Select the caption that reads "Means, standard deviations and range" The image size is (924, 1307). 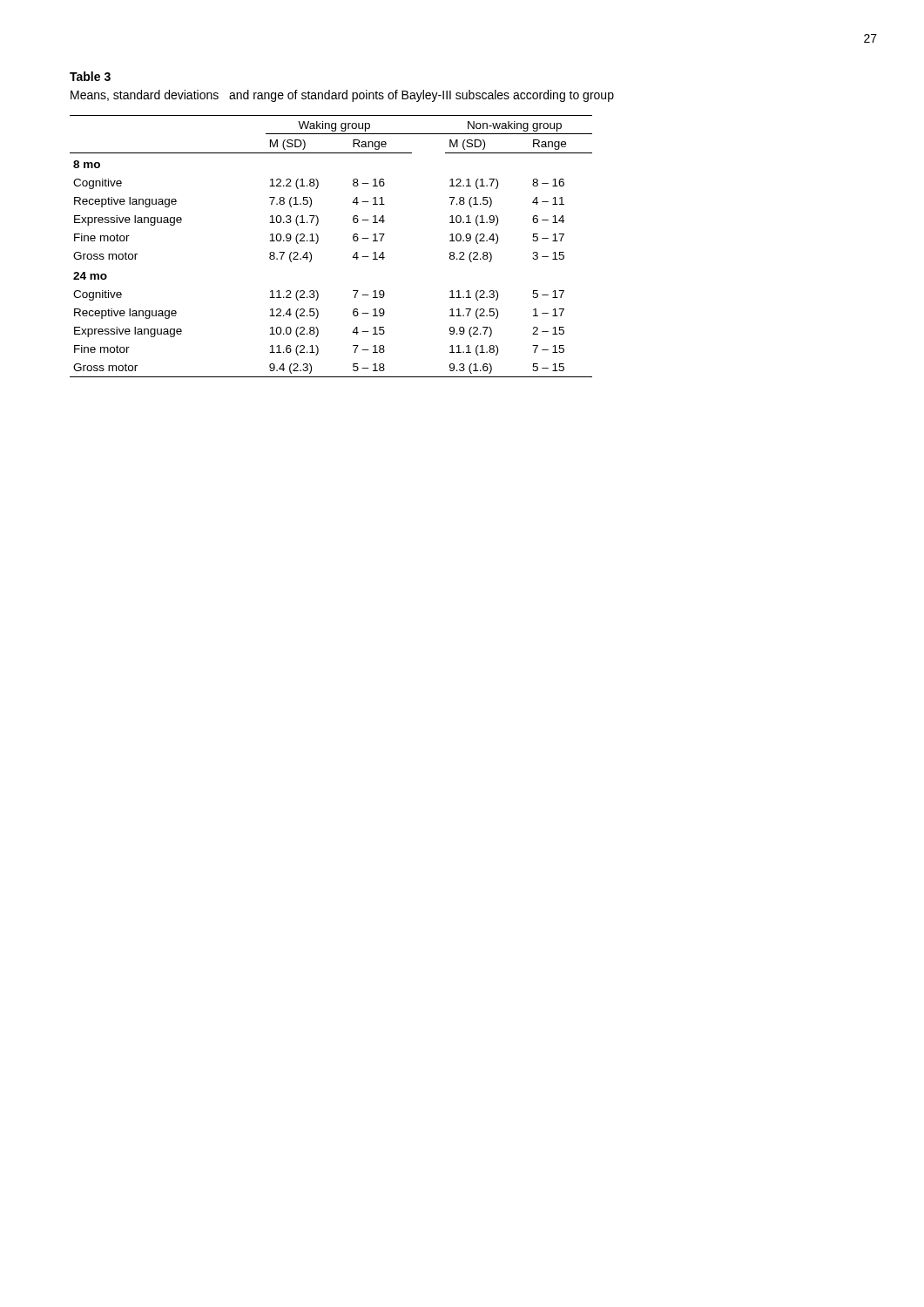342,95
